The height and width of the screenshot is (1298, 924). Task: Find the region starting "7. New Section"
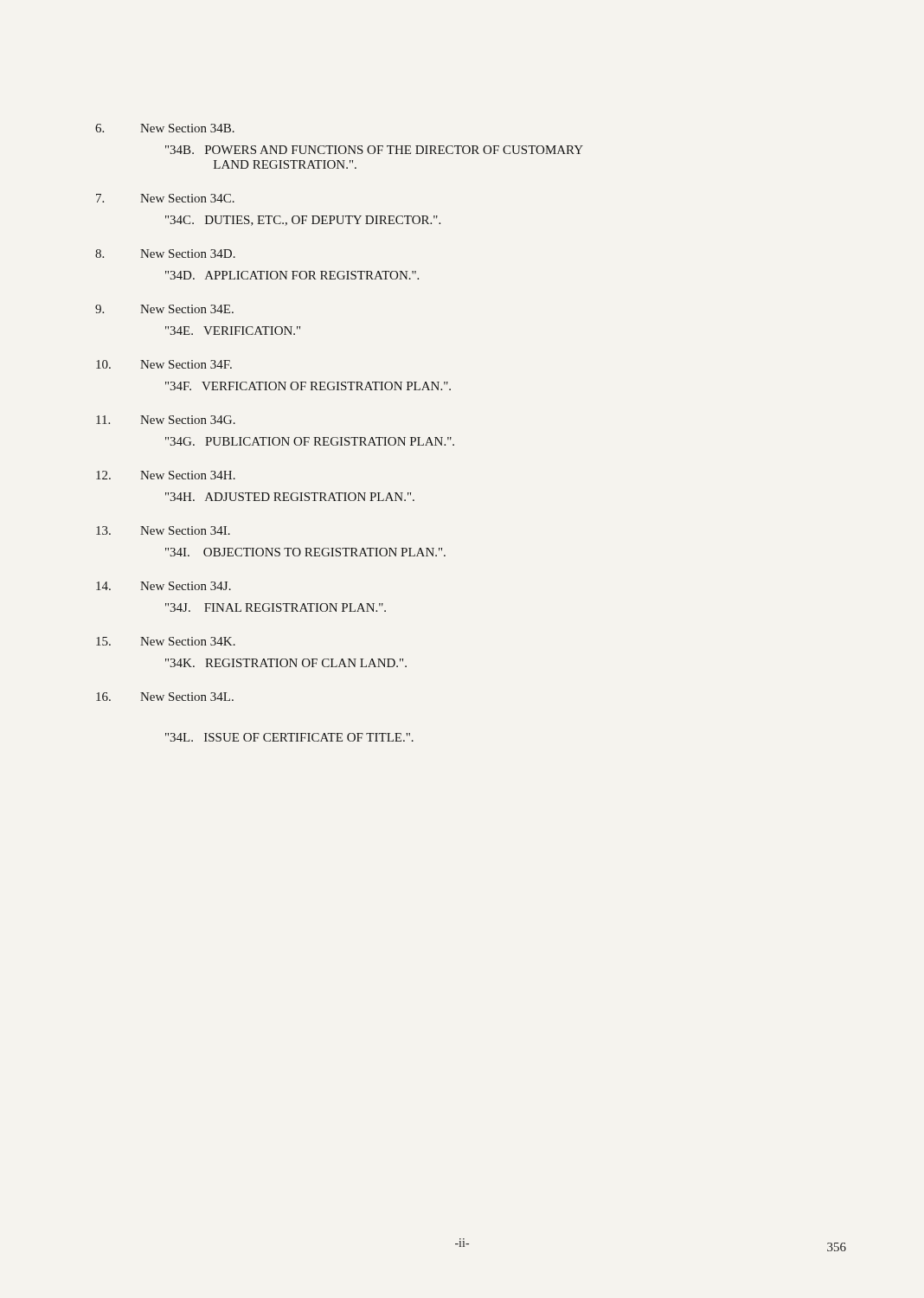point(165,198)
